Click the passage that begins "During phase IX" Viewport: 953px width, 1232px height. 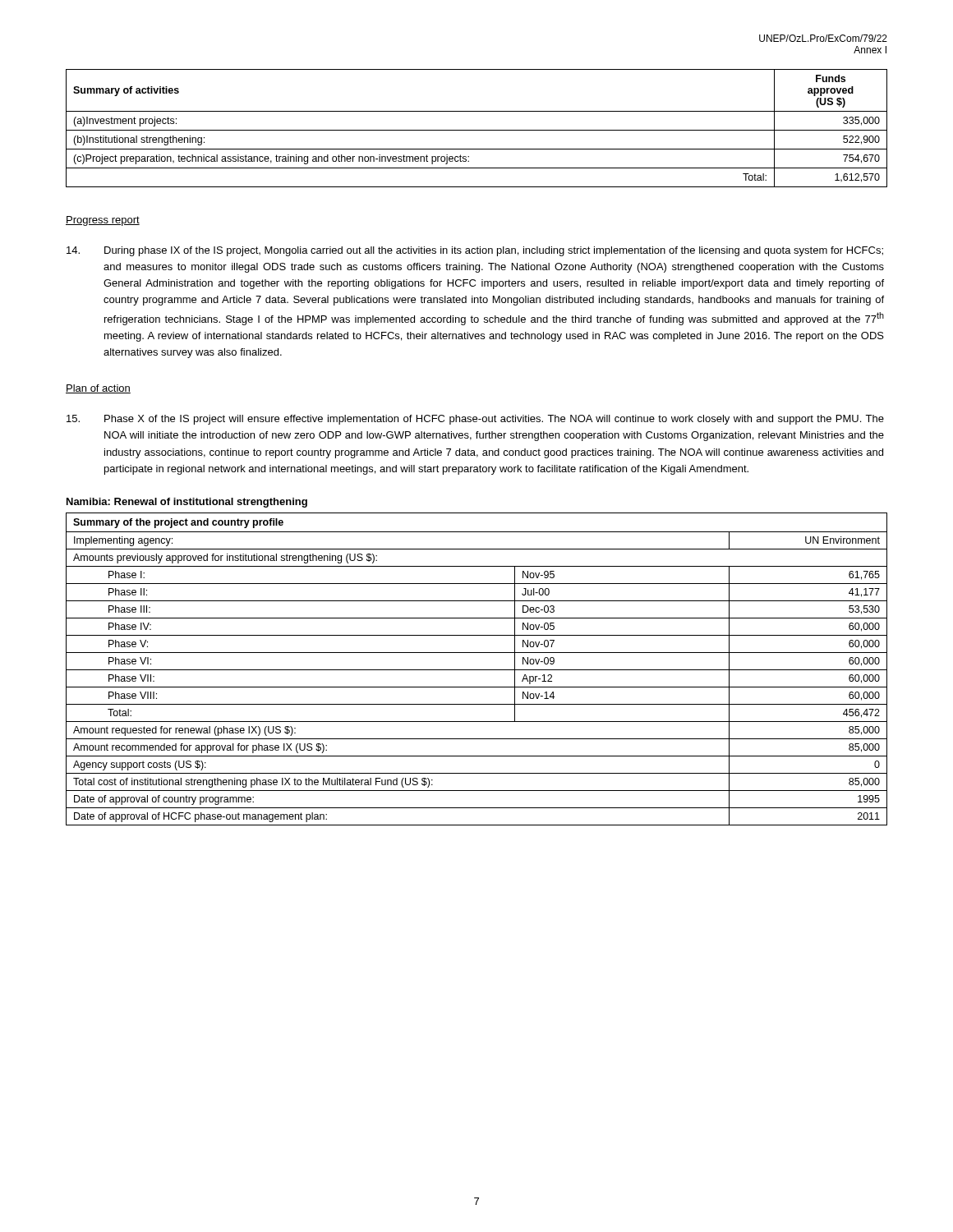[475, 302]
